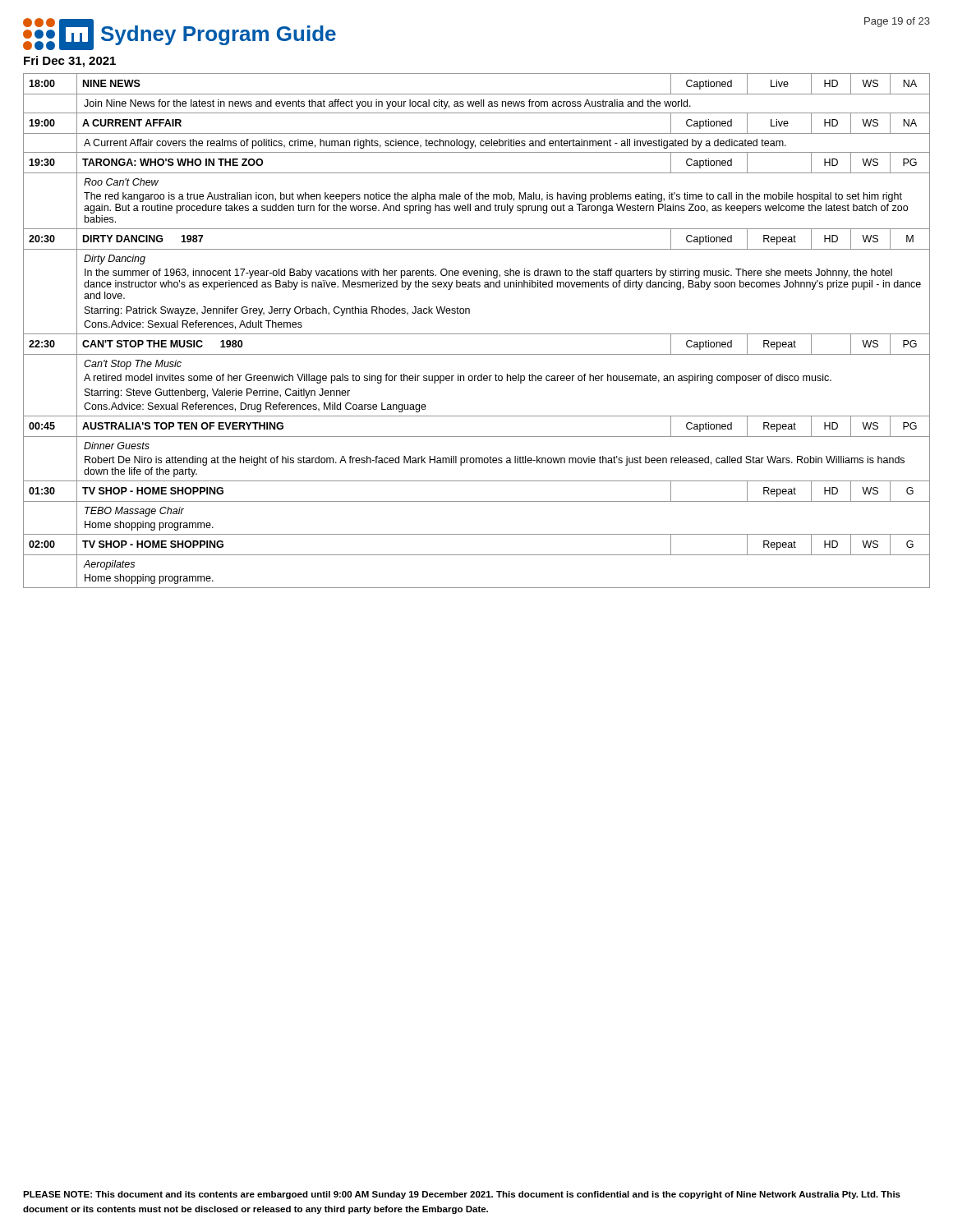Locate the block of text that opens with "PLEASE NOTE: This"
Image resolution: width=953 pixels, height=1232 pixels.
462,1202
